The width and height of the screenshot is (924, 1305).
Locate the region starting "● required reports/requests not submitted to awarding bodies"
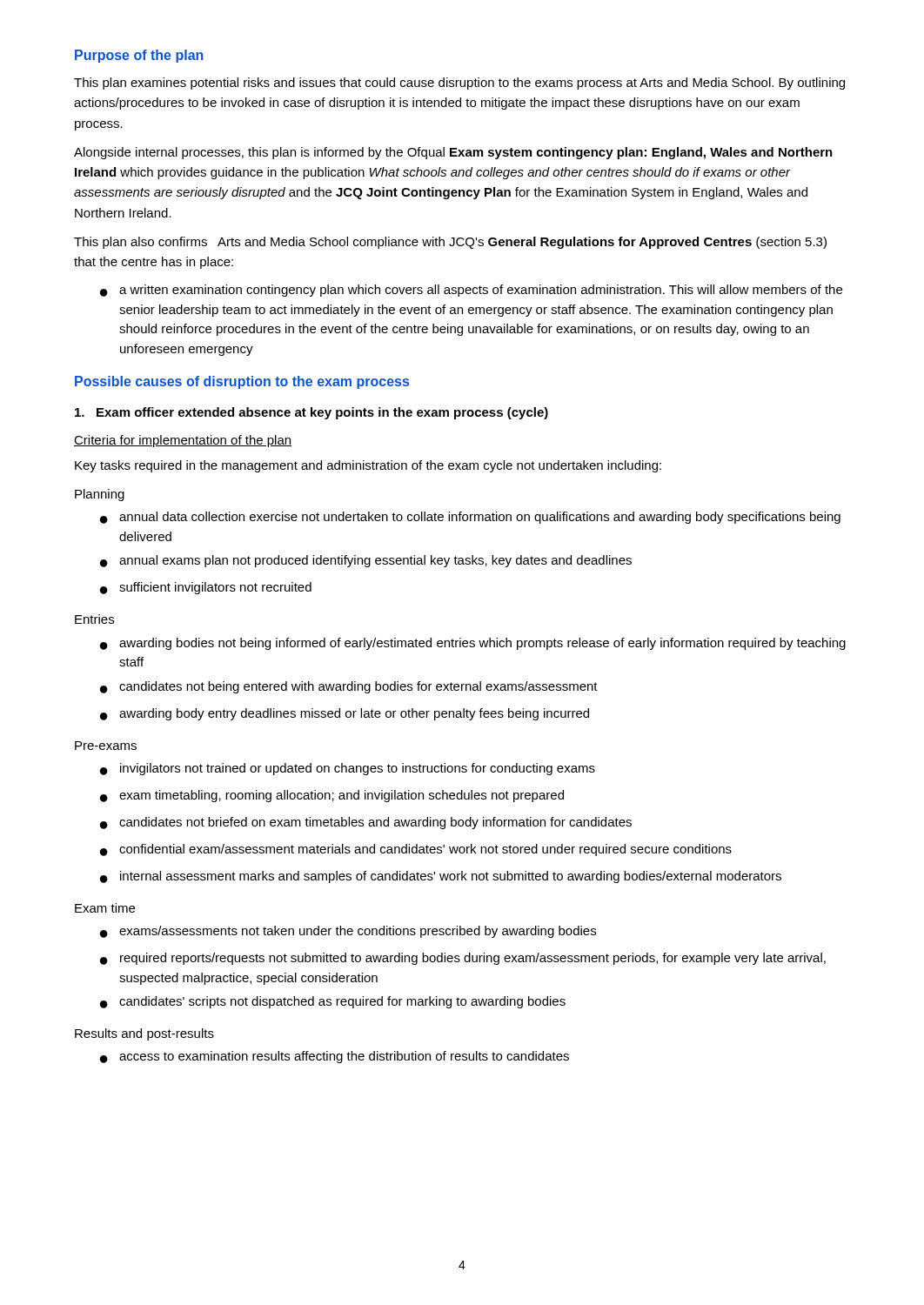point(474,968)
